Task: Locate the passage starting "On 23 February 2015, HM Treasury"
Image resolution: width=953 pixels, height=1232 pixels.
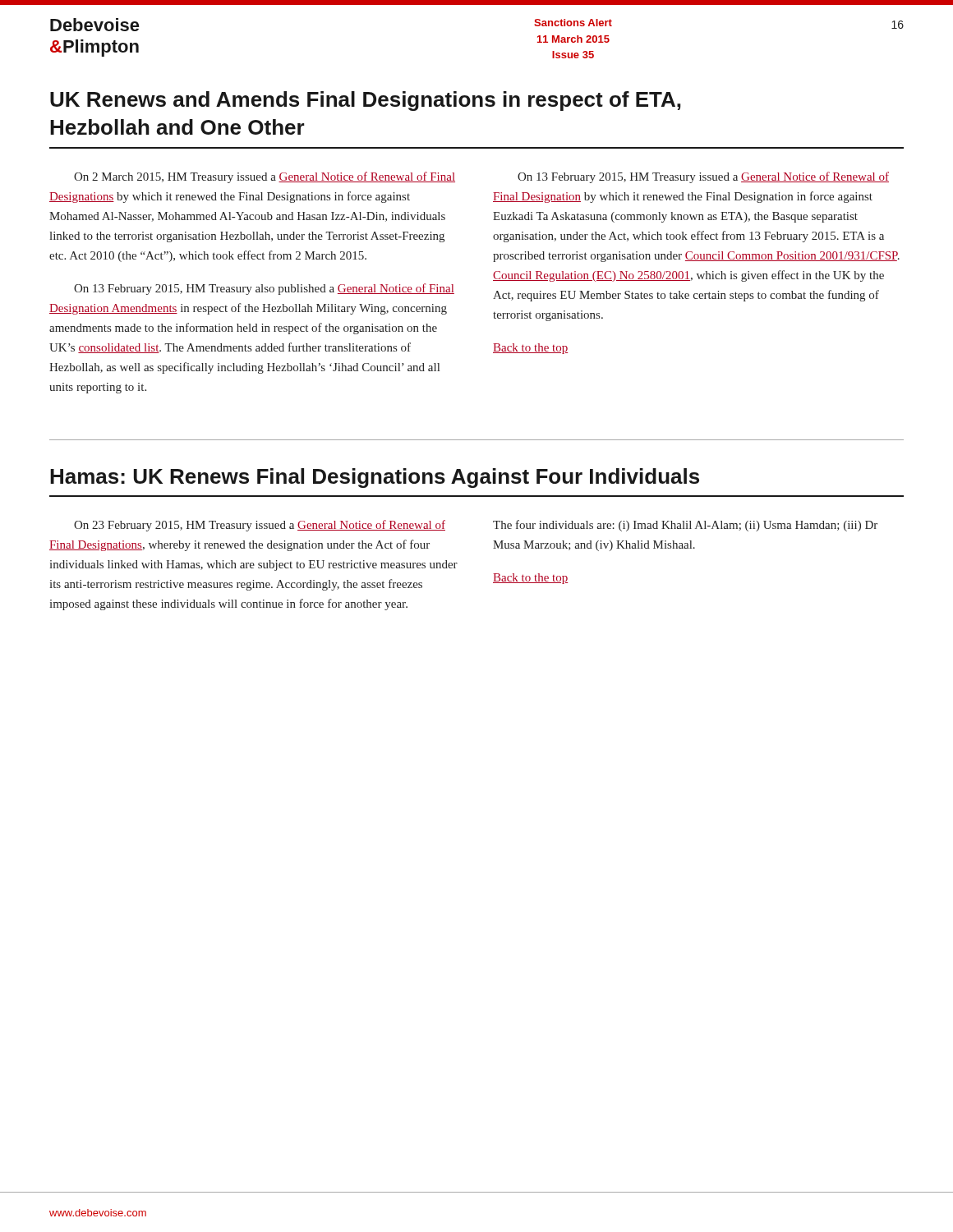Action: click(x=255, y=565)
